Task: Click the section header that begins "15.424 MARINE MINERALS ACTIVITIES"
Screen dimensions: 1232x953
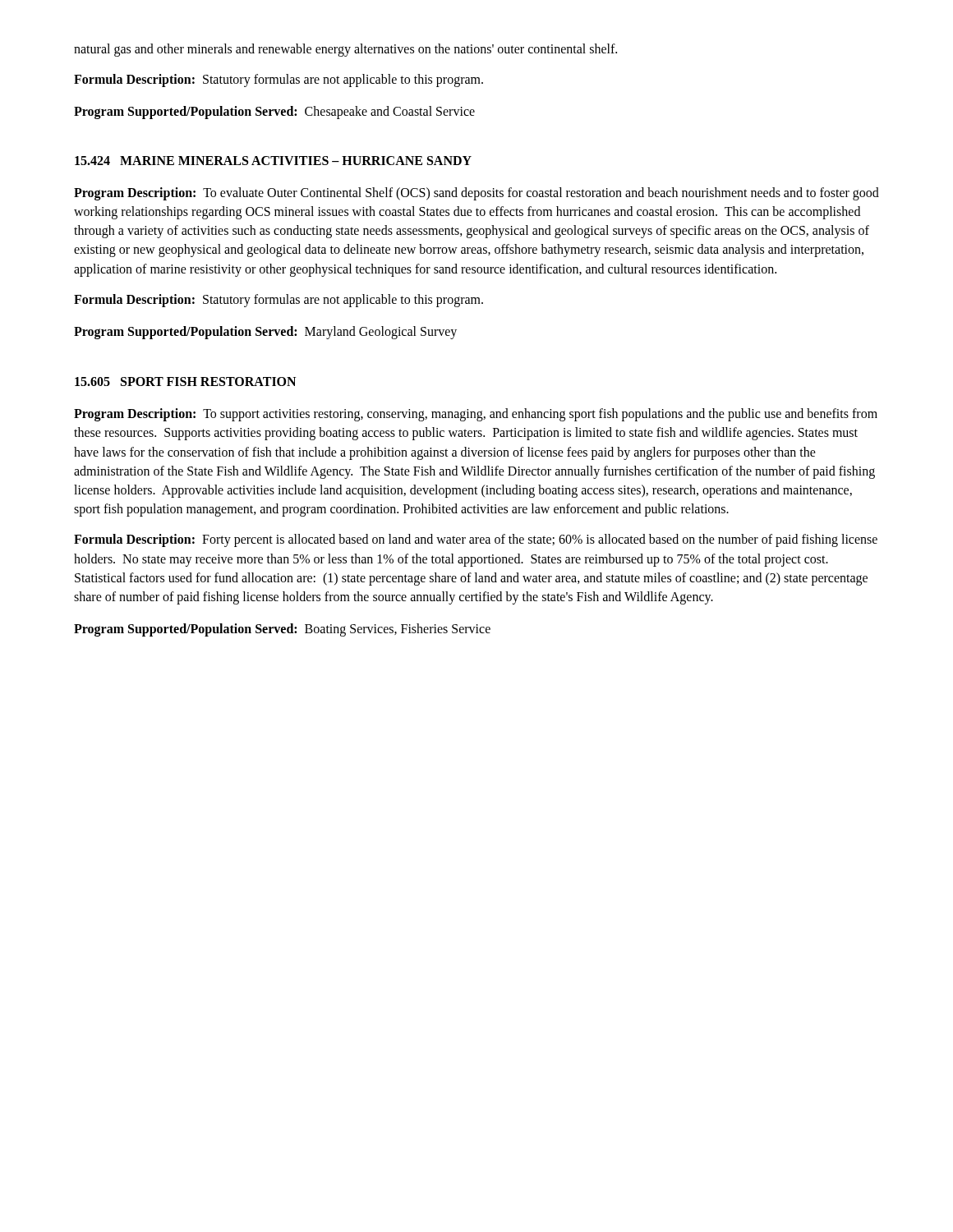Action: [x=476, y=160]
